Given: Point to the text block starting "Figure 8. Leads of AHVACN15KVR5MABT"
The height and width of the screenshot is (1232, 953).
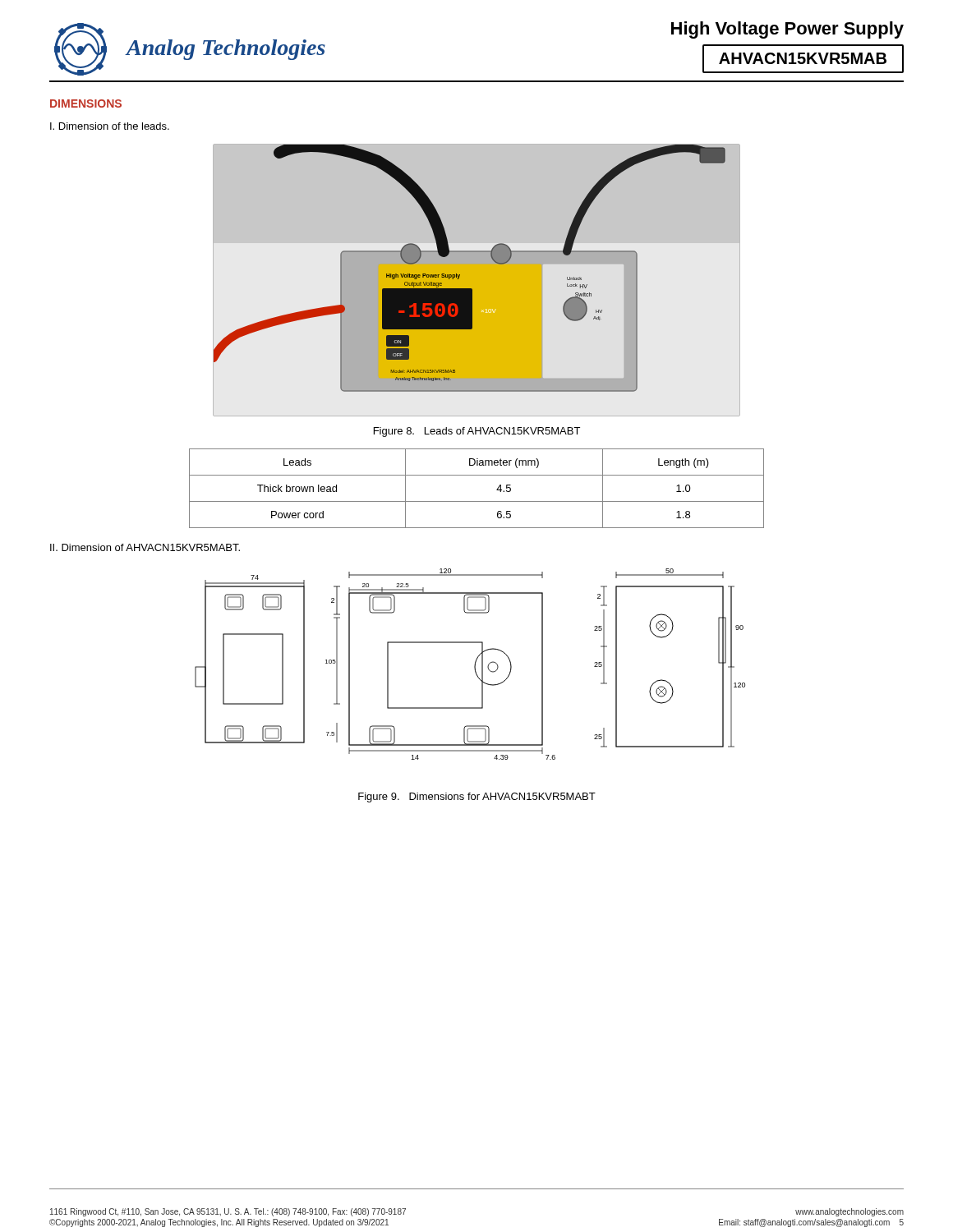Looking at the screenshot, I should 476,431.
